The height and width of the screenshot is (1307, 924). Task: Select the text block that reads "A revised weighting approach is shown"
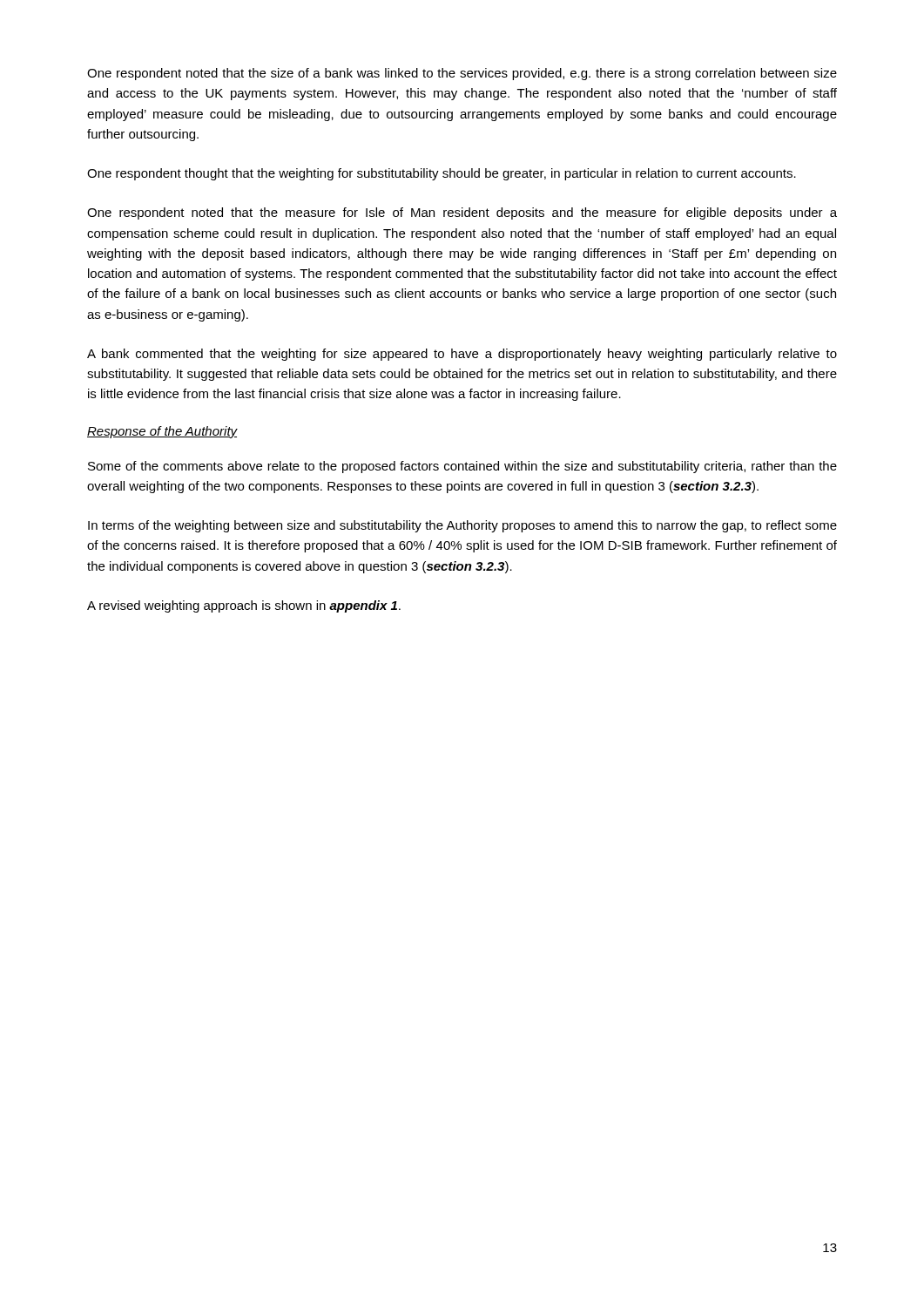(244, 605)
